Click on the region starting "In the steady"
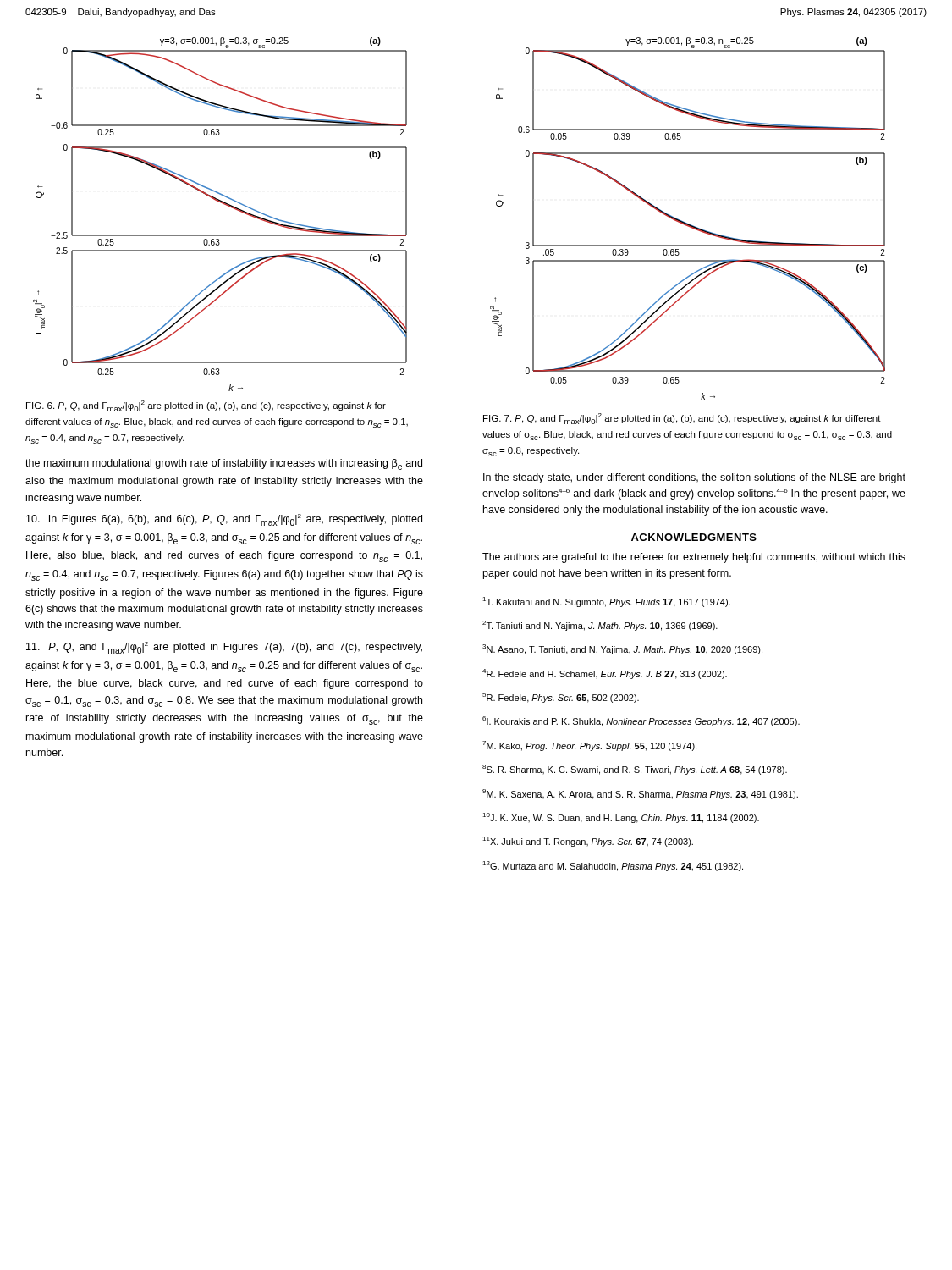952x1270 pixels. point(694,494)
